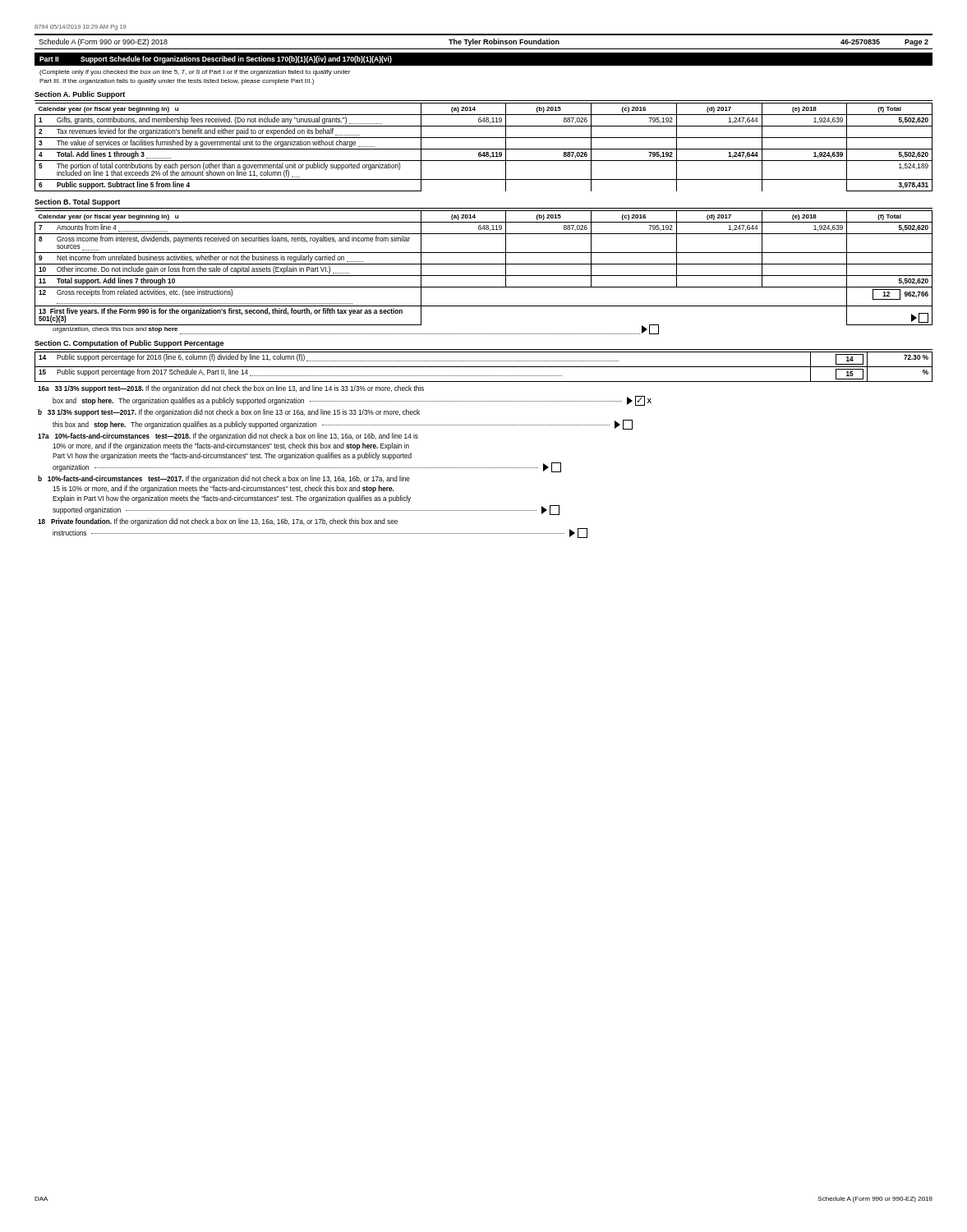The height and width of the screenshot is (1232, 967).
Task: Point to the text starting "box and stop here."
Action: pos(352,401)
